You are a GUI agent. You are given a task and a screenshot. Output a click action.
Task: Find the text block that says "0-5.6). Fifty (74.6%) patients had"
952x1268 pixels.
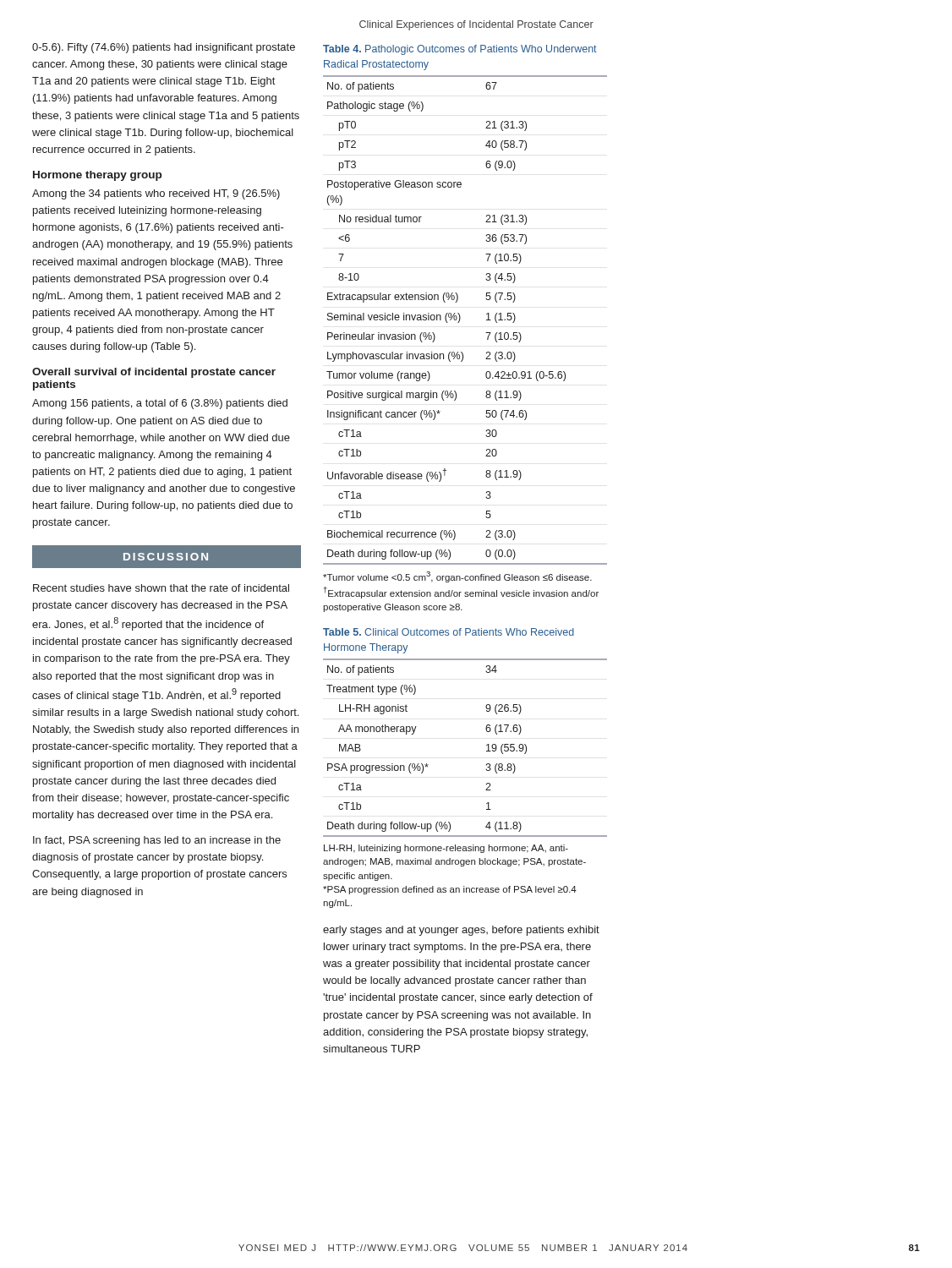coord(166,98)
